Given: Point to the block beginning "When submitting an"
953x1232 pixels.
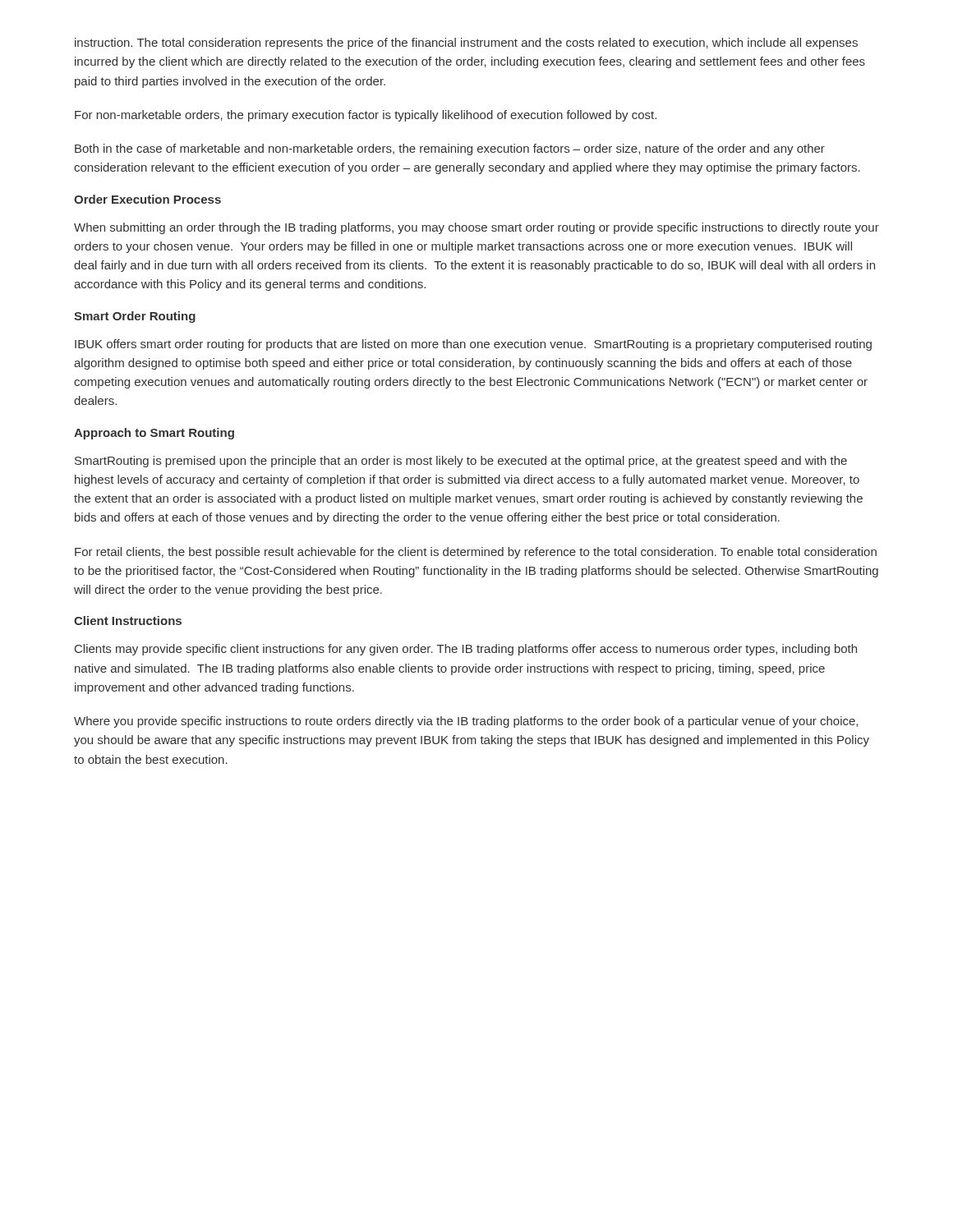Looking at the screenshot, I should [x=476, y=255].
